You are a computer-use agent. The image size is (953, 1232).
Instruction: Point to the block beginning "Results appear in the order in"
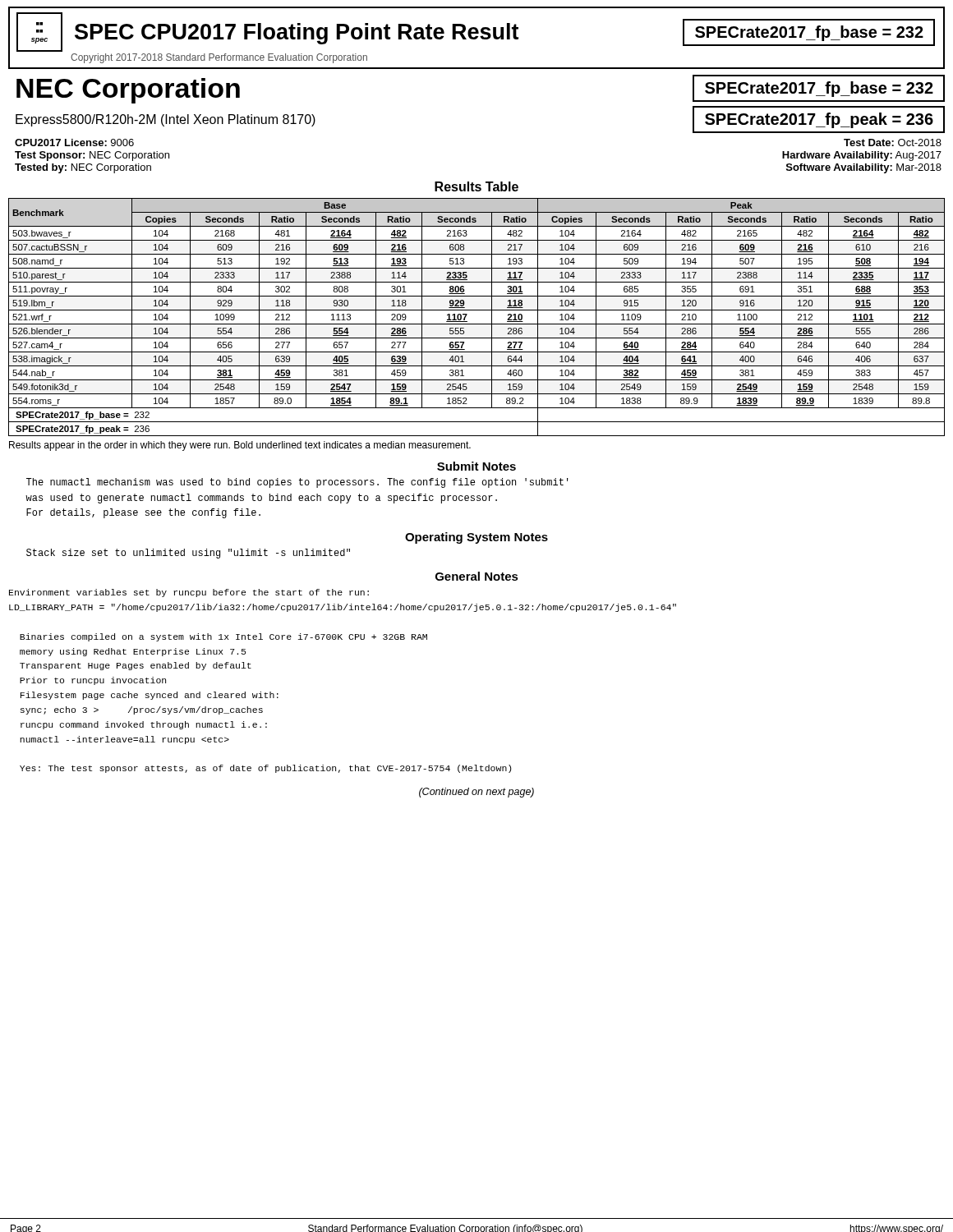[x=240, y=445]
